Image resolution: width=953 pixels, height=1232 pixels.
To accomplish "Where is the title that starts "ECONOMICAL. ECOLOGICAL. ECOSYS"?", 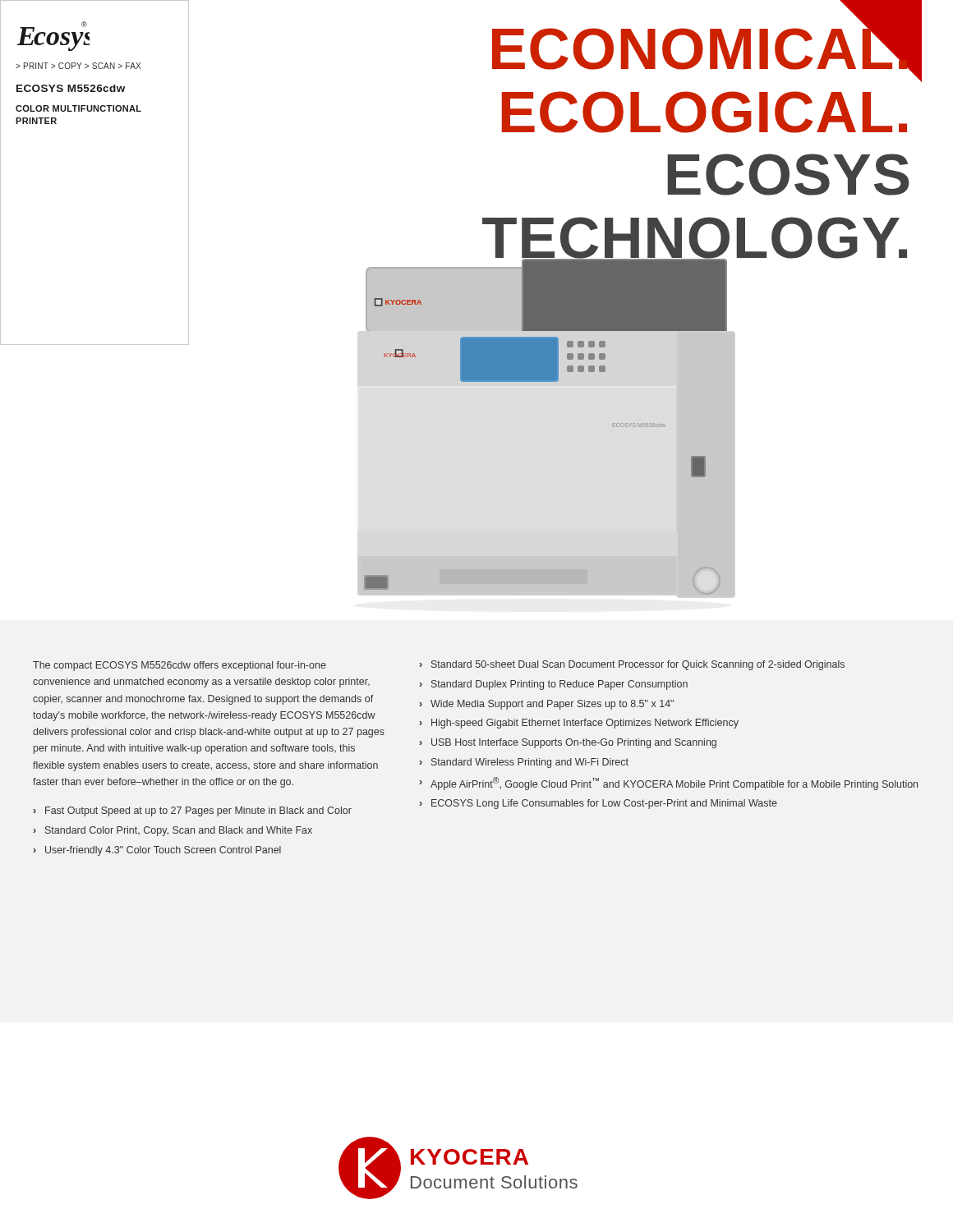I will click(563, 144).
